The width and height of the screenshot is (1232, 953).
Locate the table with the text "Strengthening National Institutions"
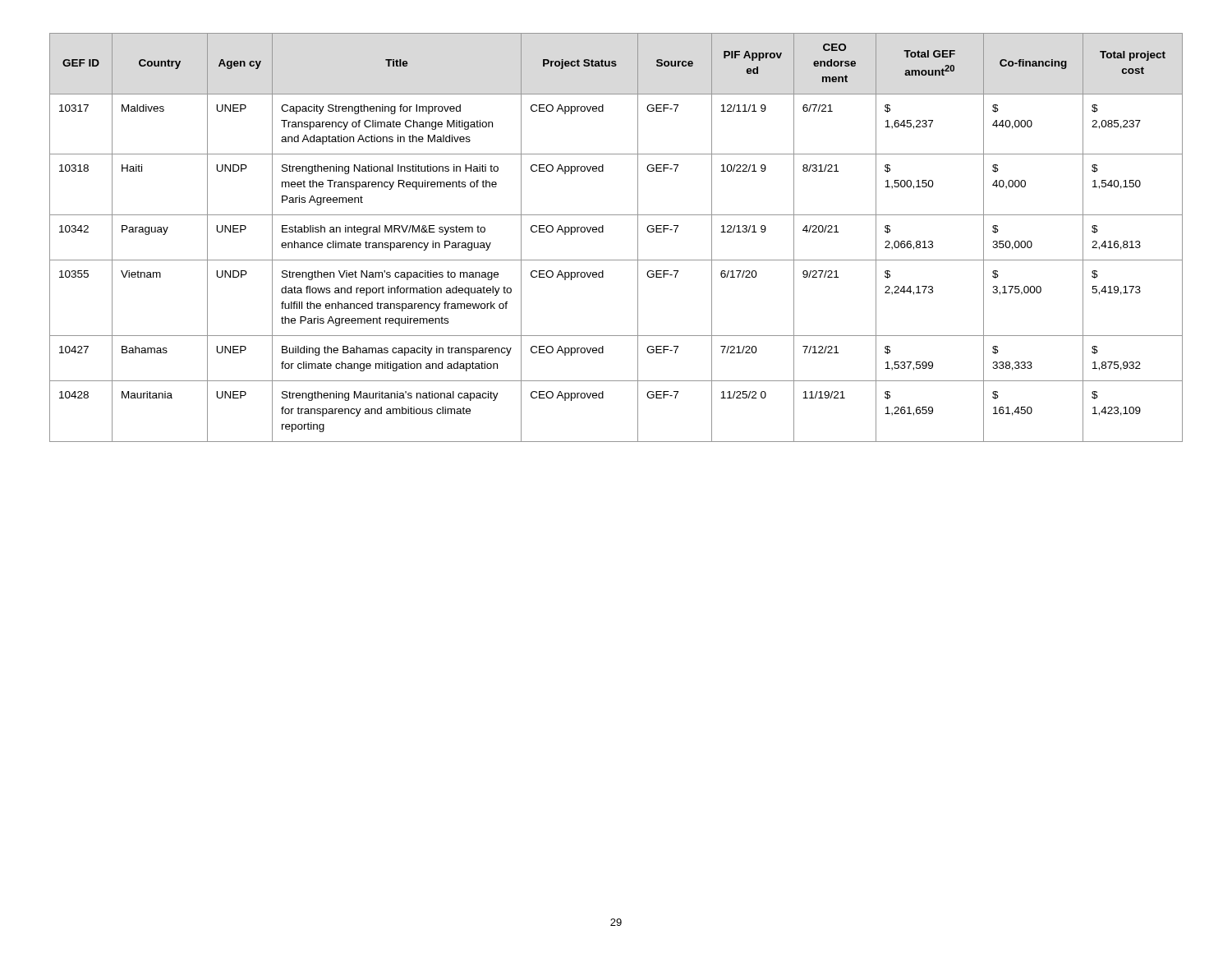(616, 237)
